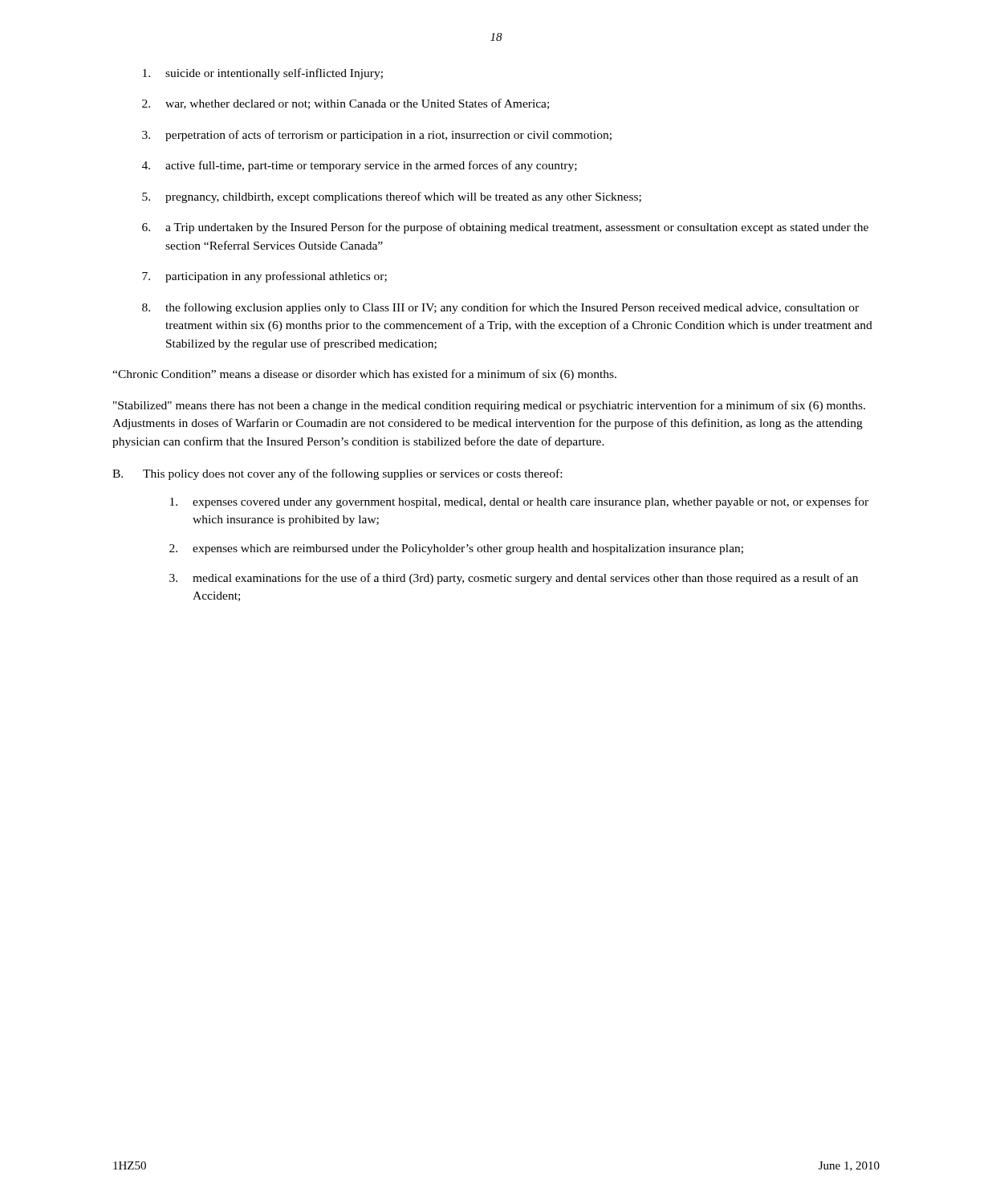Viewport: 992px width, 1204px height.
Task: Locate the text block starting "7. participation in any professional athletics or;"
Action: [264, 277]
